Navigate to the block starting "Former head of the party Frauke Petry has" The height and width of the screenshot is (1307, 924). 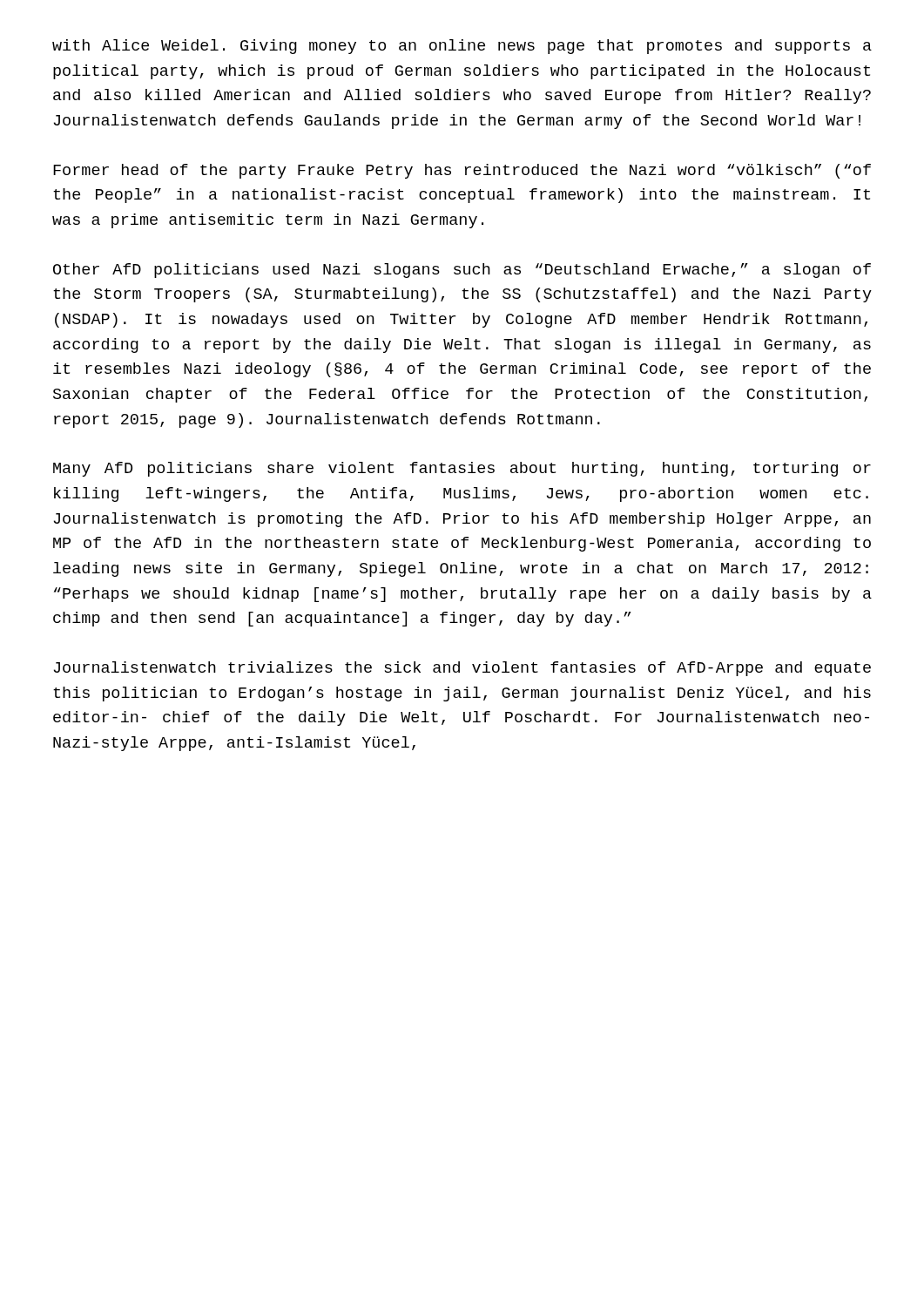(x=462, y=196)
